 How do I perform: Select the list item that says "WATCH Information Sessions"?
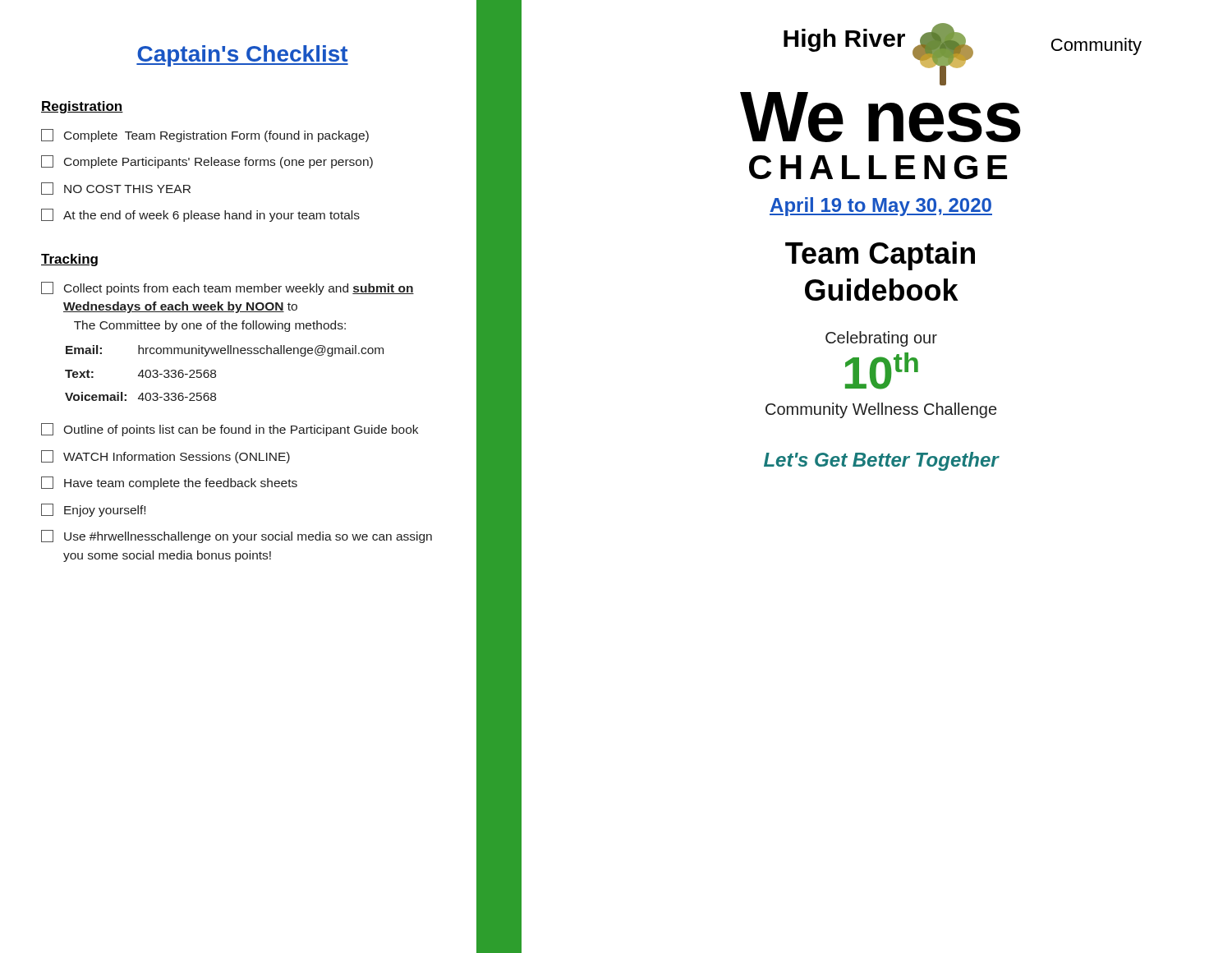(242, 457)
